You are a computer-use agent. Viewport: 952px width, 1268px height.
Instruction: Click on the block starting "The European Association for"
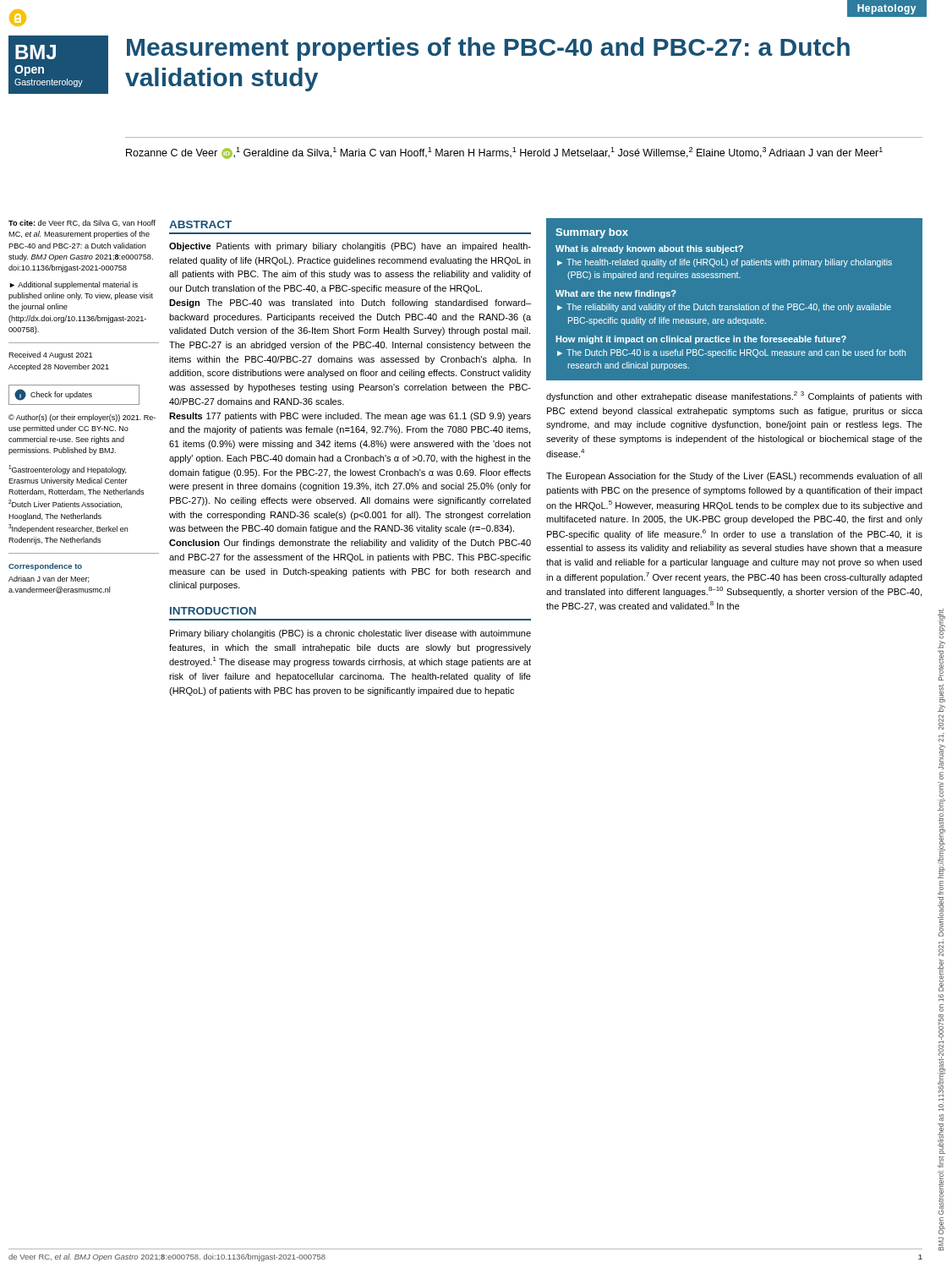tap(734, 541)
